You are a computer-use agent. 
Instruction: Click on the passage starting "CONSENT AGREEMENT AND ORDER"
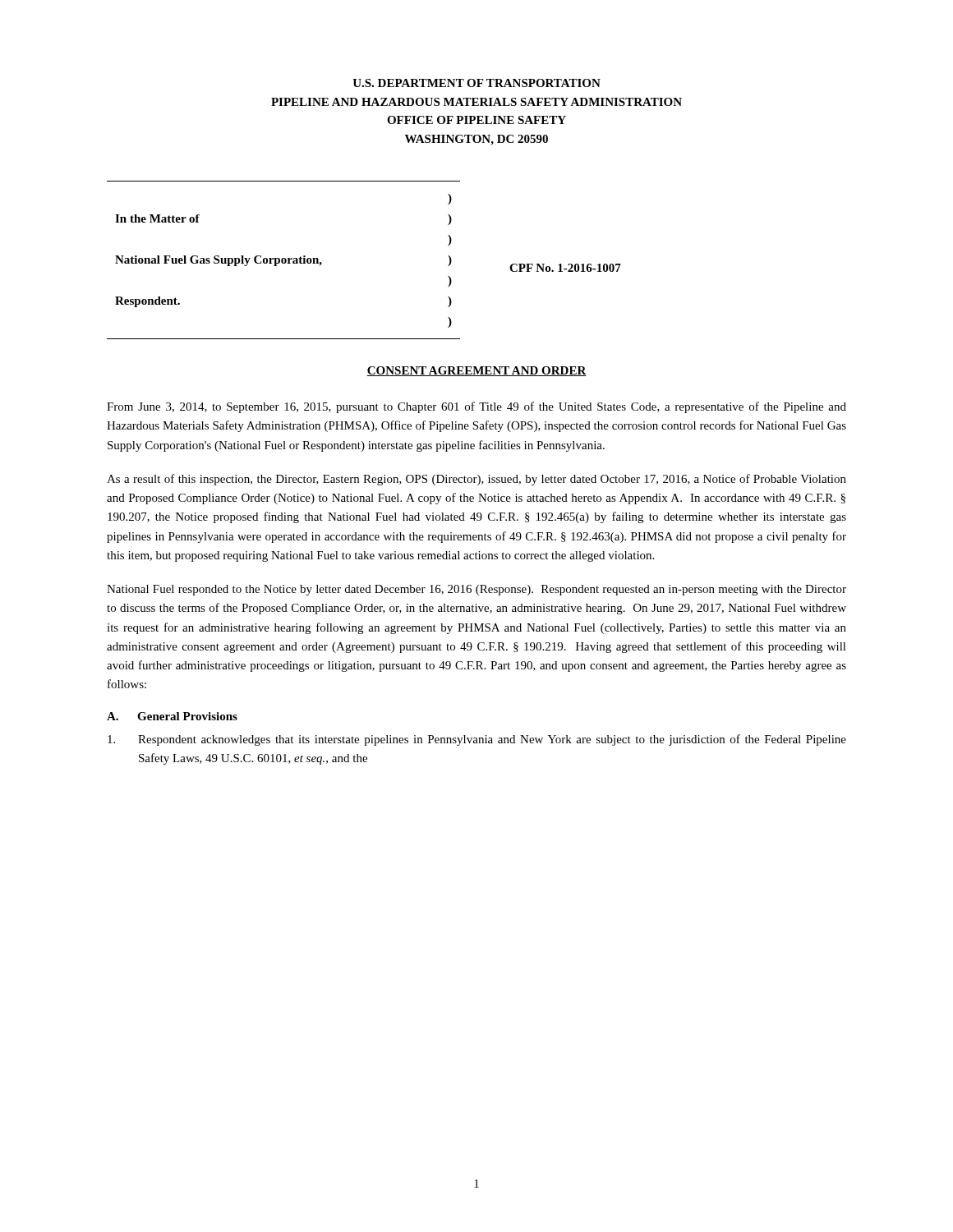pos(476,370)
